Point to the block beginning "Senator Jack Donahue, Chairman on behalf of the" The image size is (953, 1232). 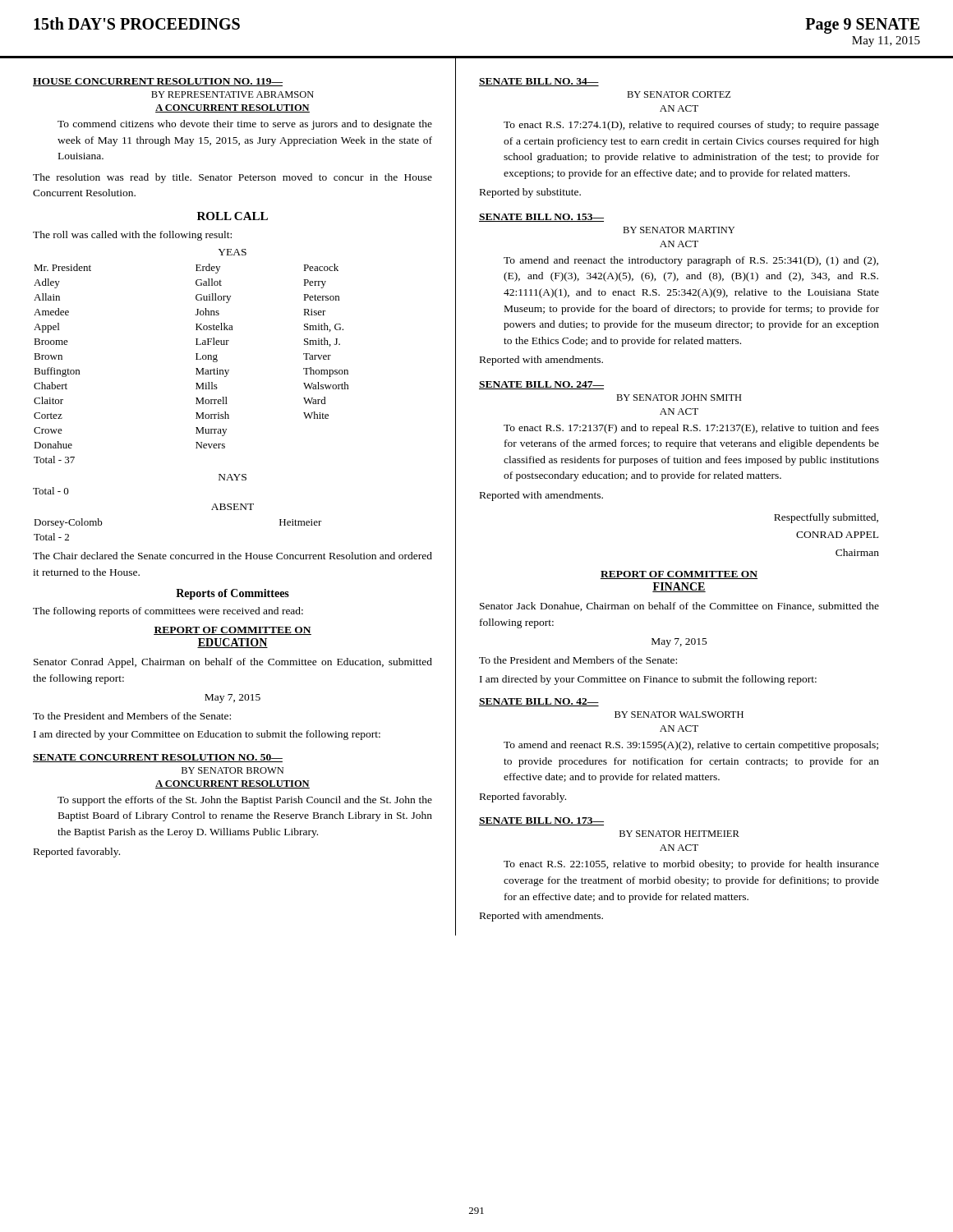pos(679,614)
